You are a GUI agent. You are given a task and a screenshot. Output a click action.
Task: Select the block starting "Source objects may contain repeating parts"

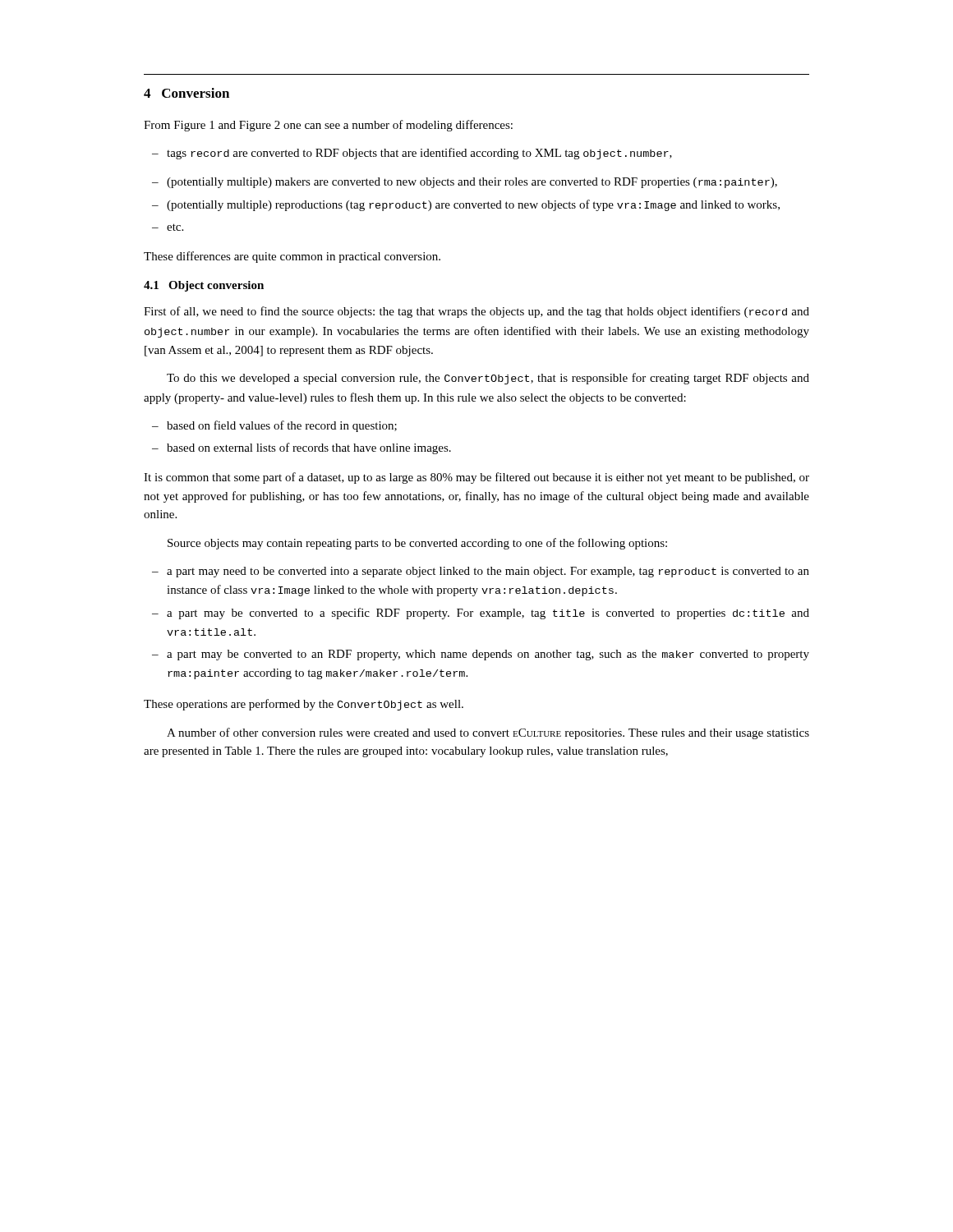476,543
